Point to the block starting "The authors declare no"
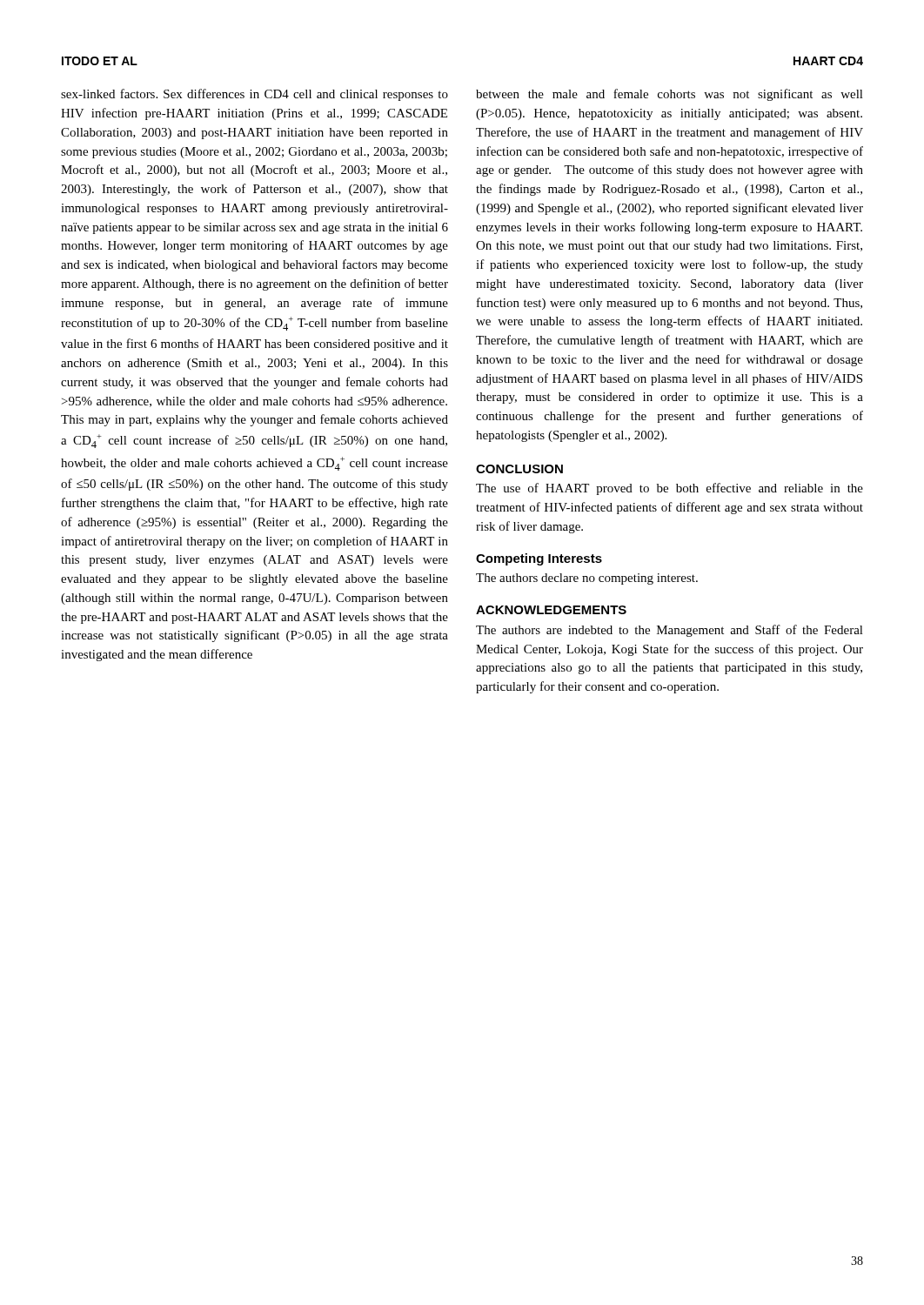The height and width of the screenshot is (1305, 924). (670, 579)
